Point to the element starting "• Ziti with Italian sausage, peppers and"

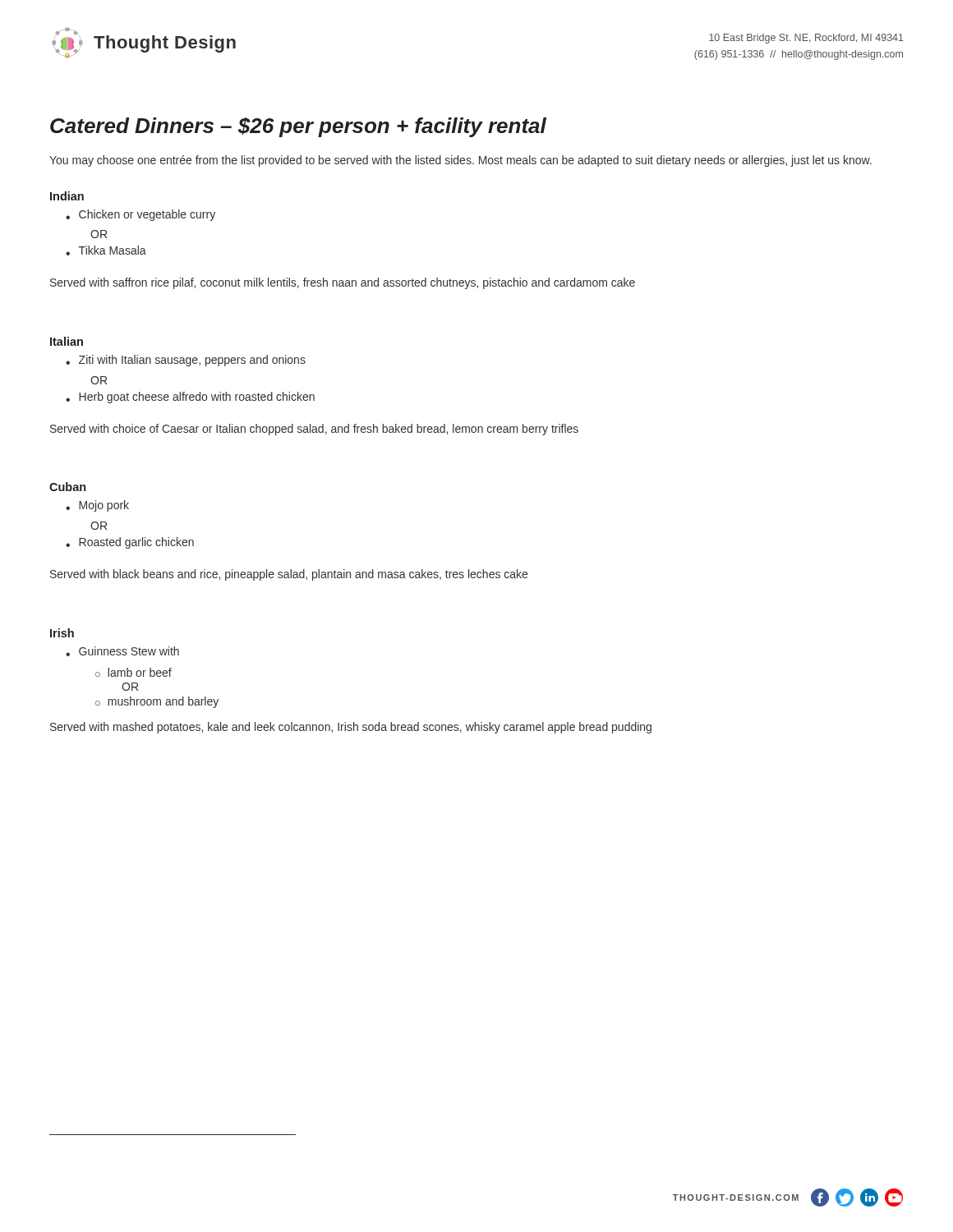(186, 363)
